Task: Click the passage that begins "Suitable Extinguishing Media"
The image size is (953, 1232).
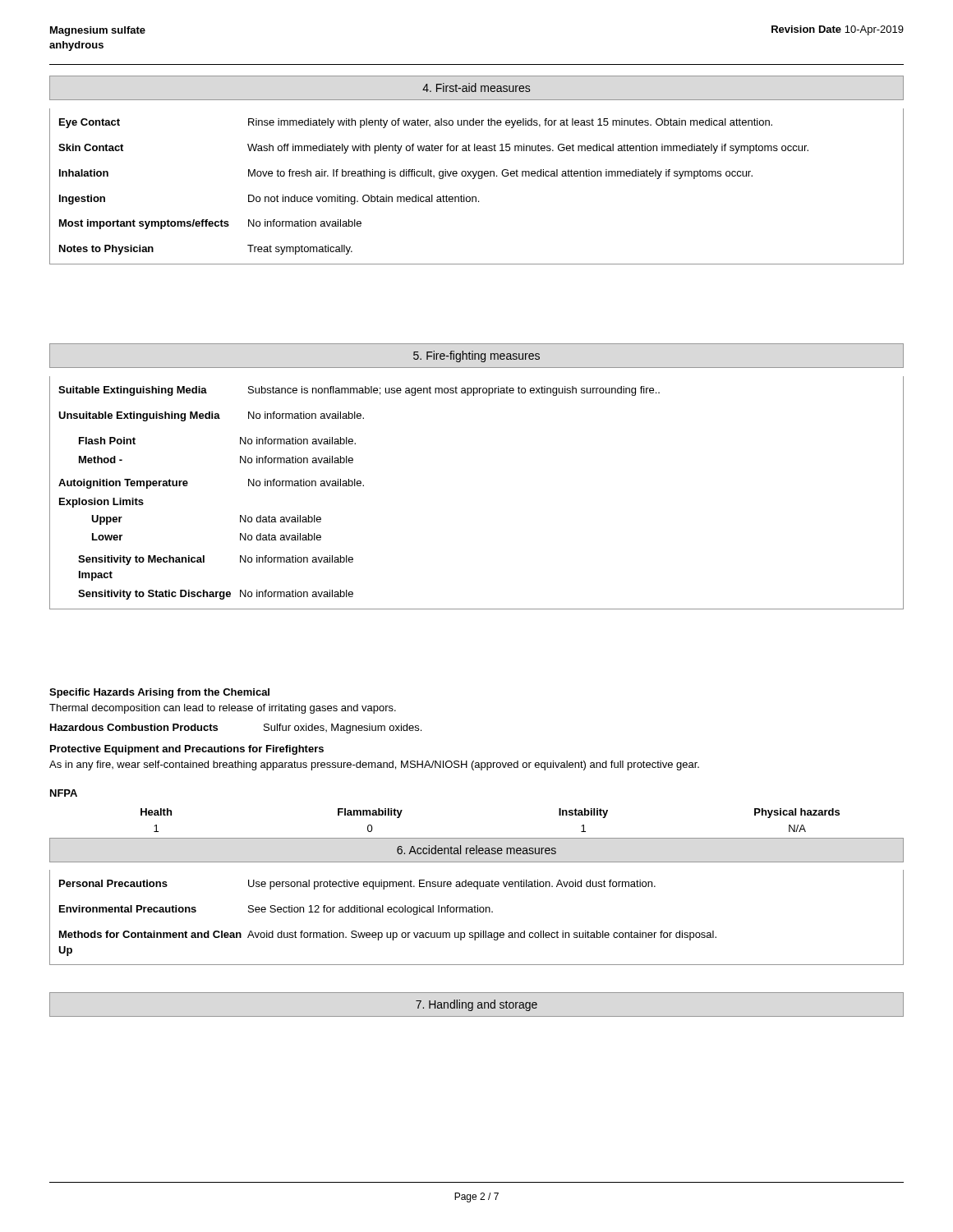Action: (476, 390)
